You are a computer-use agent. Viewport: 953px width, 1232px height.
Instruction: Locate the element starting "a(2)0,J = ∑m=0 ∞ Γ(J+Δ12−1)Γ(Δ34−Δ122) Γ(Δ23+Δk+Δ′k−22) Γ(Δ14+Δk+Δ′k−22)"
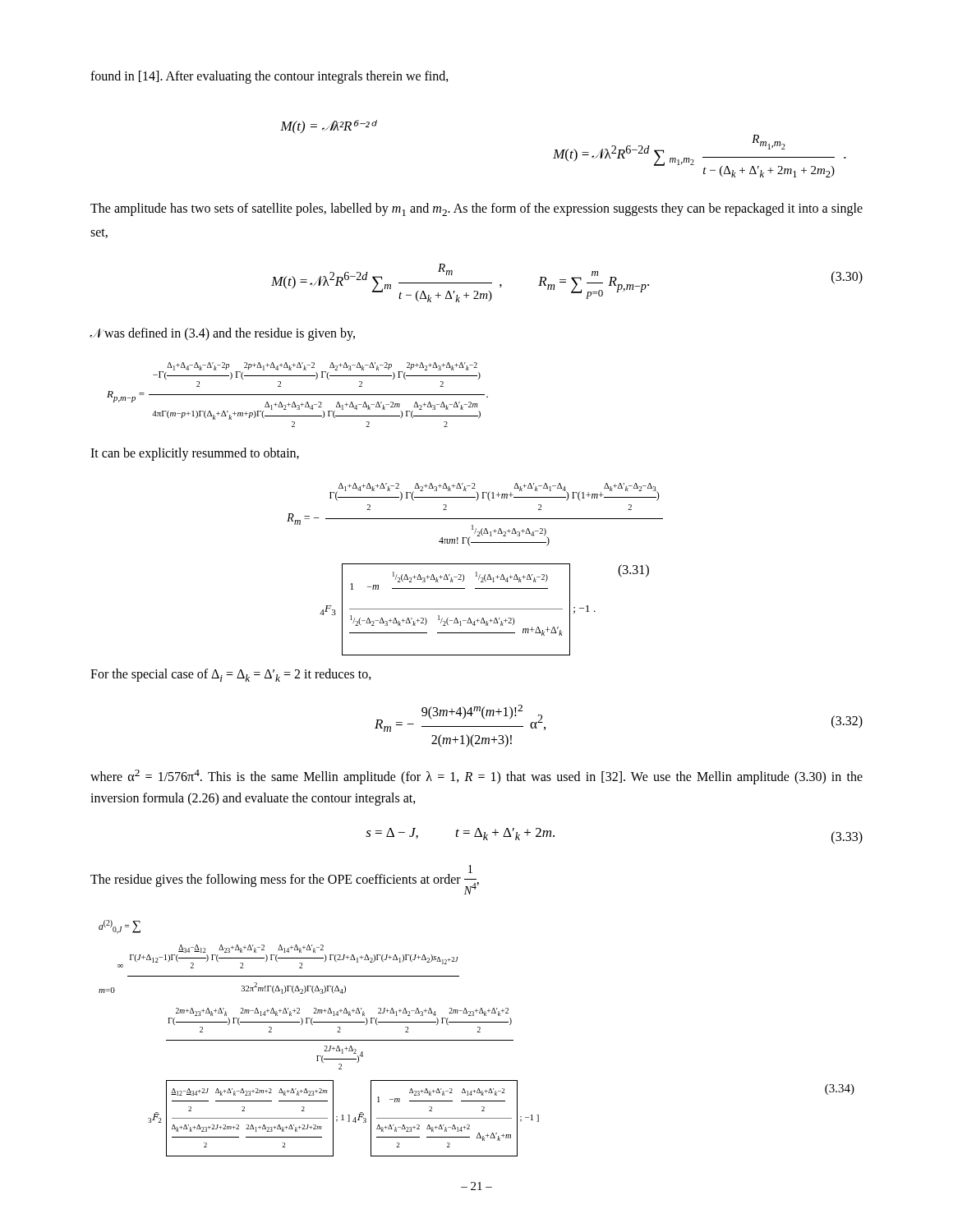pos(481,1034)
